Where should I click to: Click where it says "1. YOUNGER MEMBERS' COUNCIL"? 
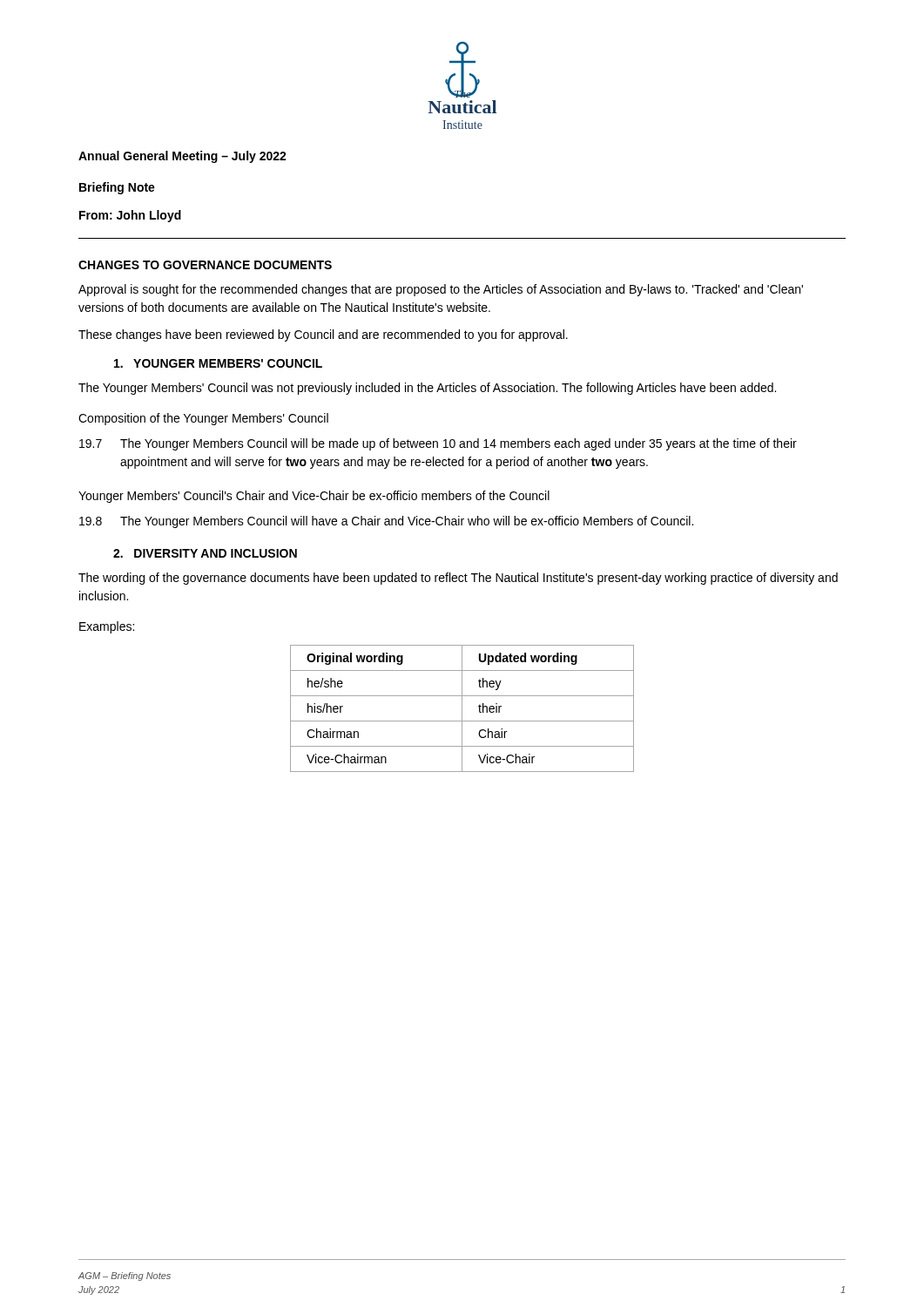[218, 363]
